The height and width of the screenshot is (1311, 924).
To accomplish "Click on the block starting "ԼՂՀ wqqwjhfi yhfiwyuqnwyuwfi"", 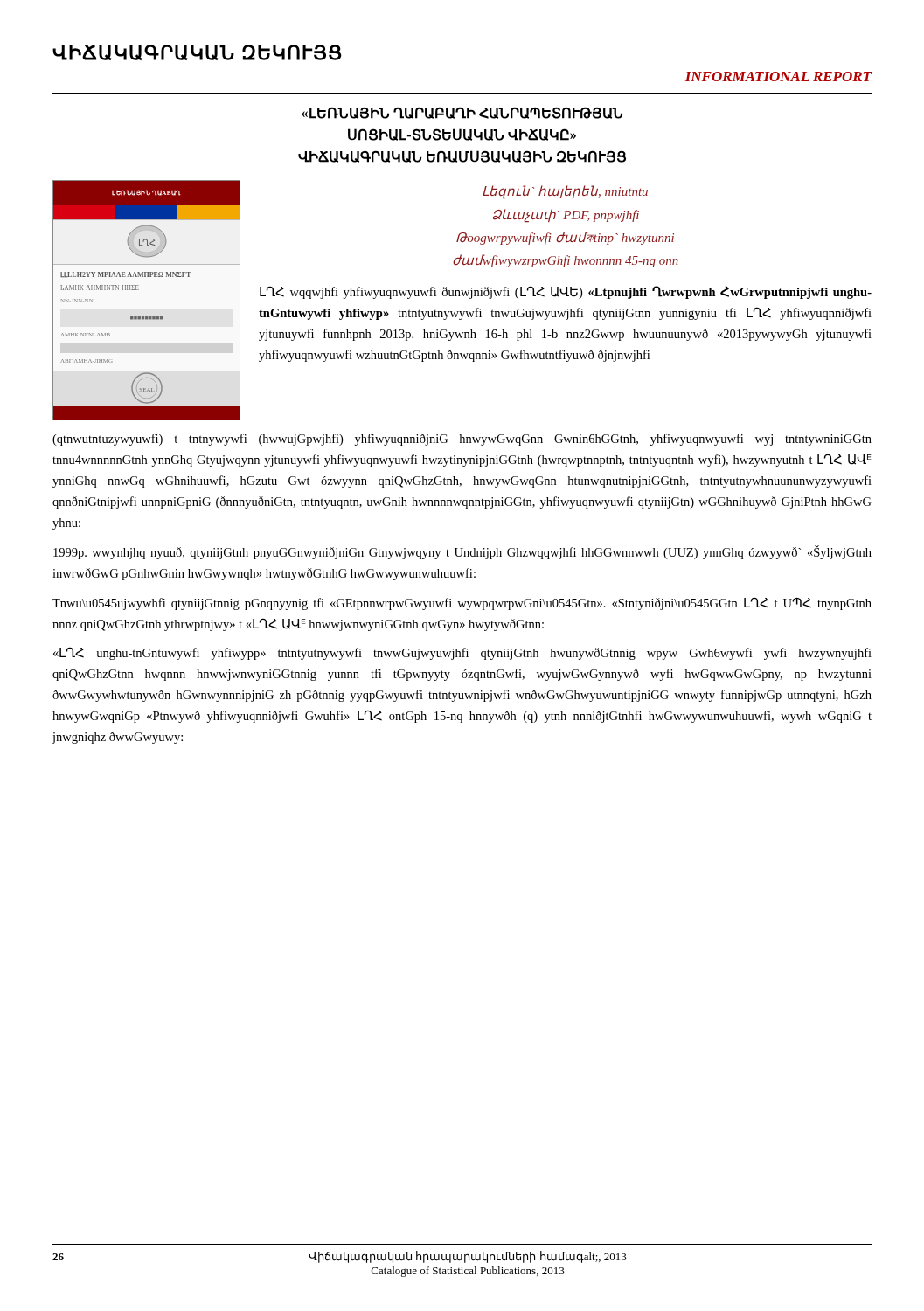I will pyautogui.click(x=565, y=324).
